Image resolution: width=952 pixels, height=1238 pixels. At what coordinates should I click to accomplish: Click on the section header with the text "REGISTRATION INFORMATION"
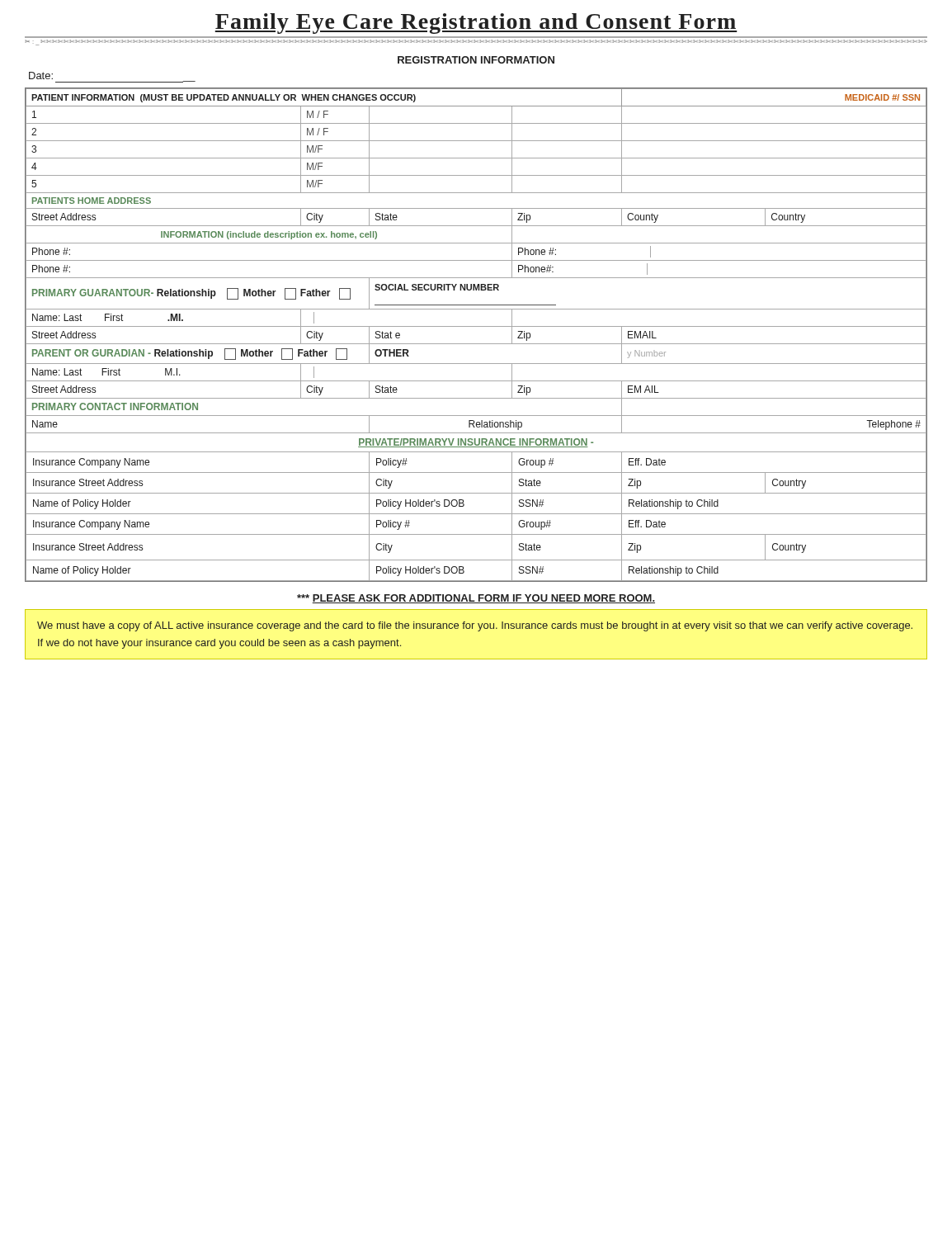pyautogui.click(x=476, y=60)
